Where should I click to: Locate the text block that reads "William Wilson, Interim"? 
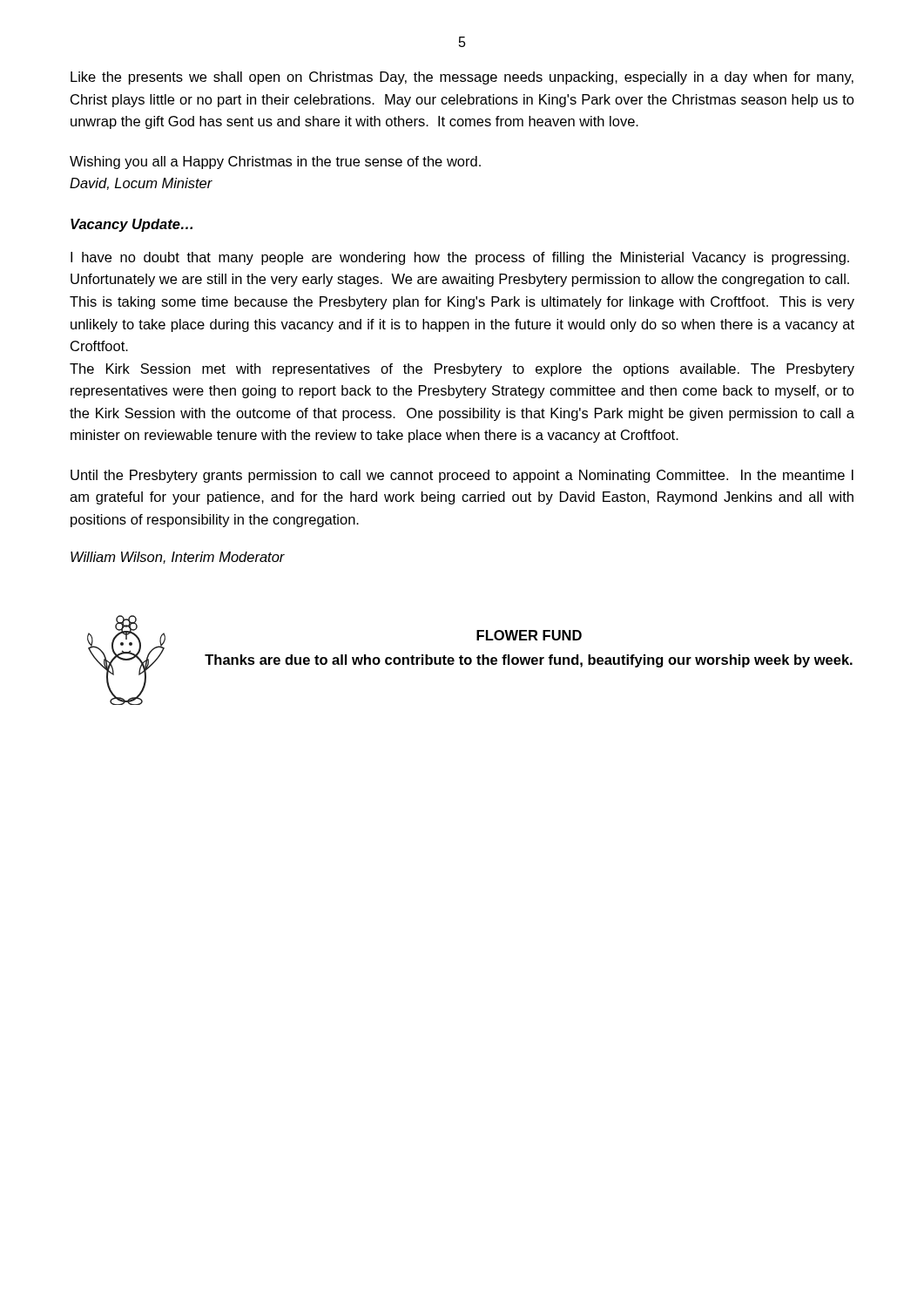click(177, 556)
